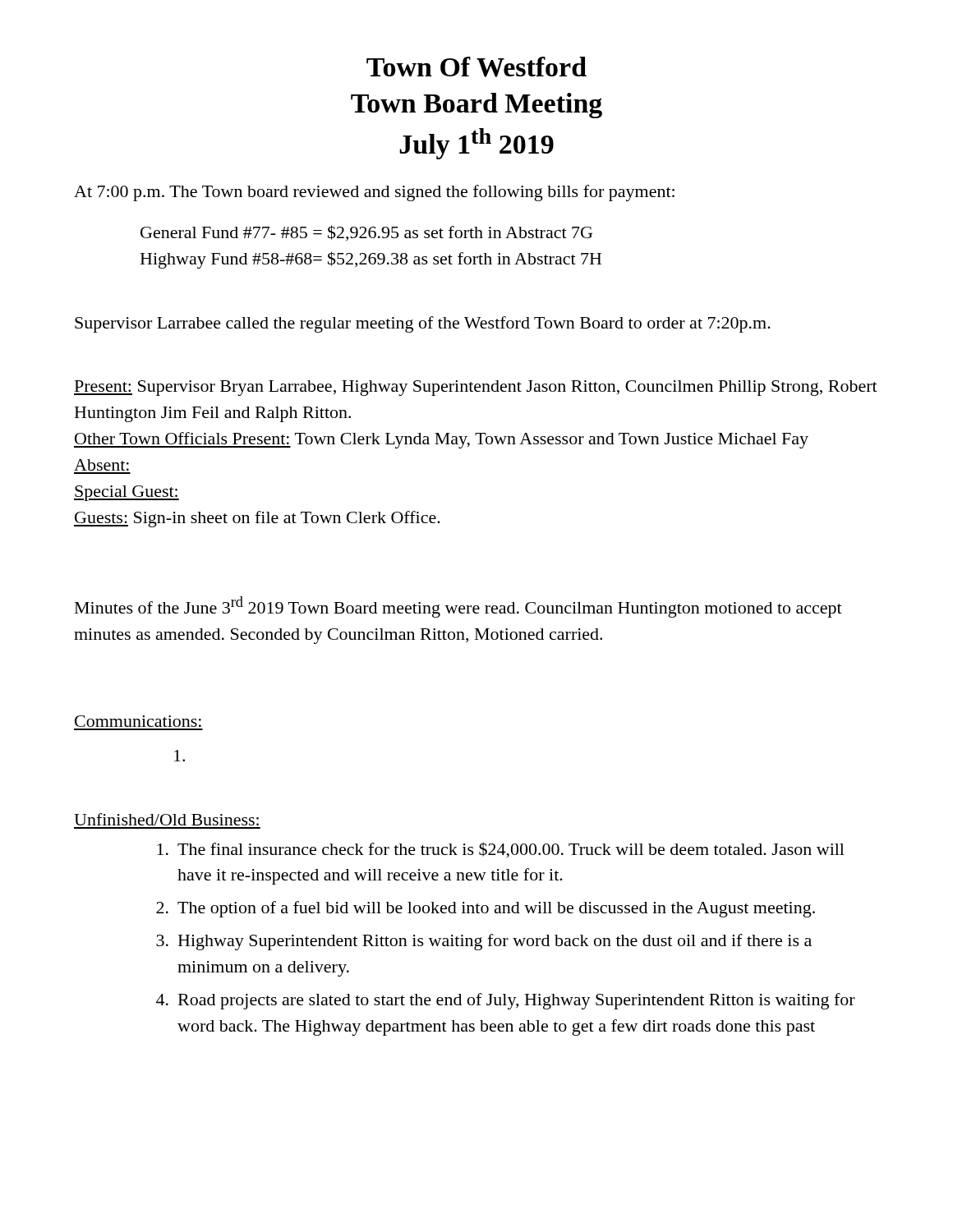Image resolution: width=953 pixels, height=1232 pixels.
Task: Select the text block that reads "At 7:00 p.m. The Town board reviewed"
Action: click(375, 191)
